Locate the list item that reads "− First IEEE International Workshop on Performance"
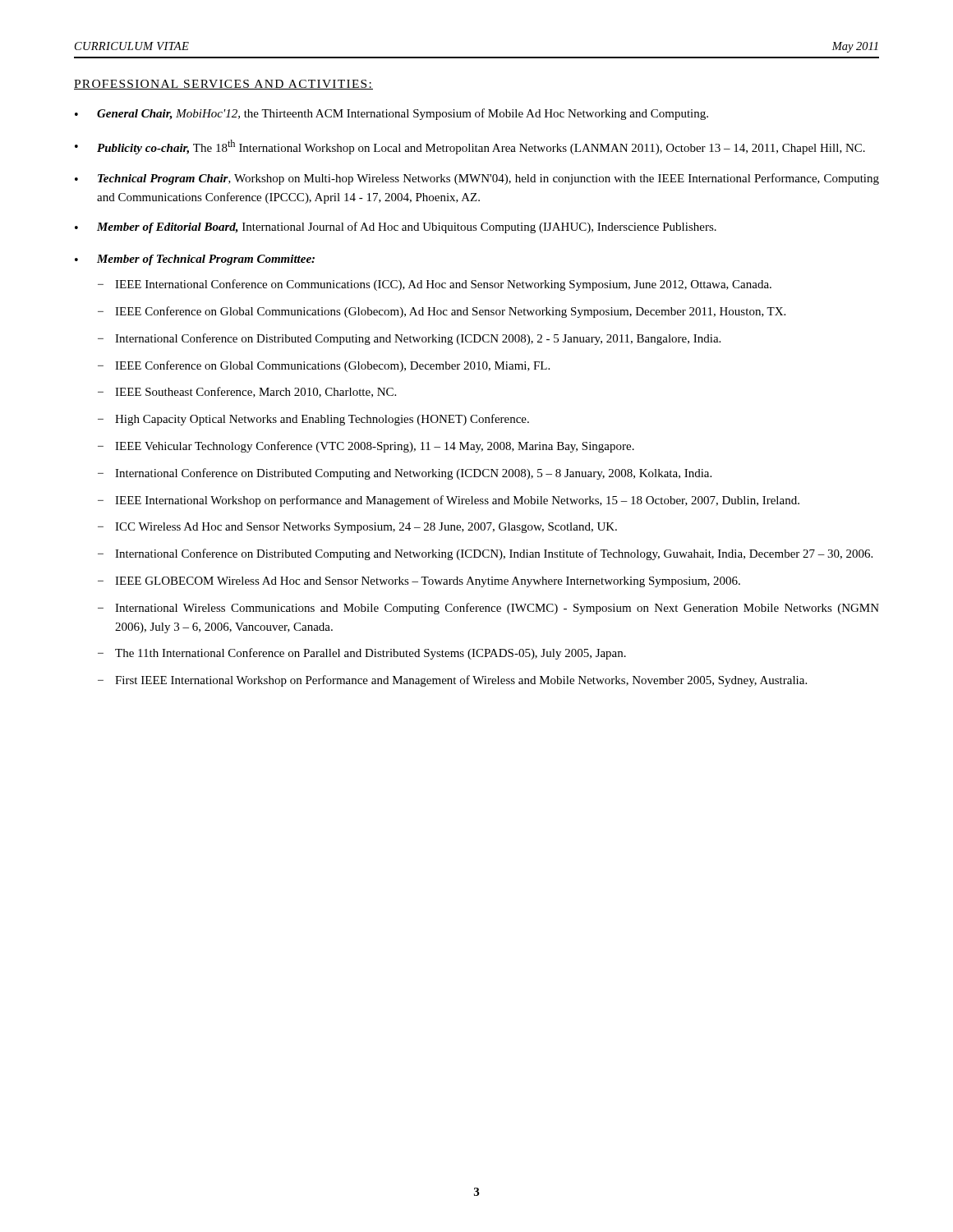 (488, 681)
